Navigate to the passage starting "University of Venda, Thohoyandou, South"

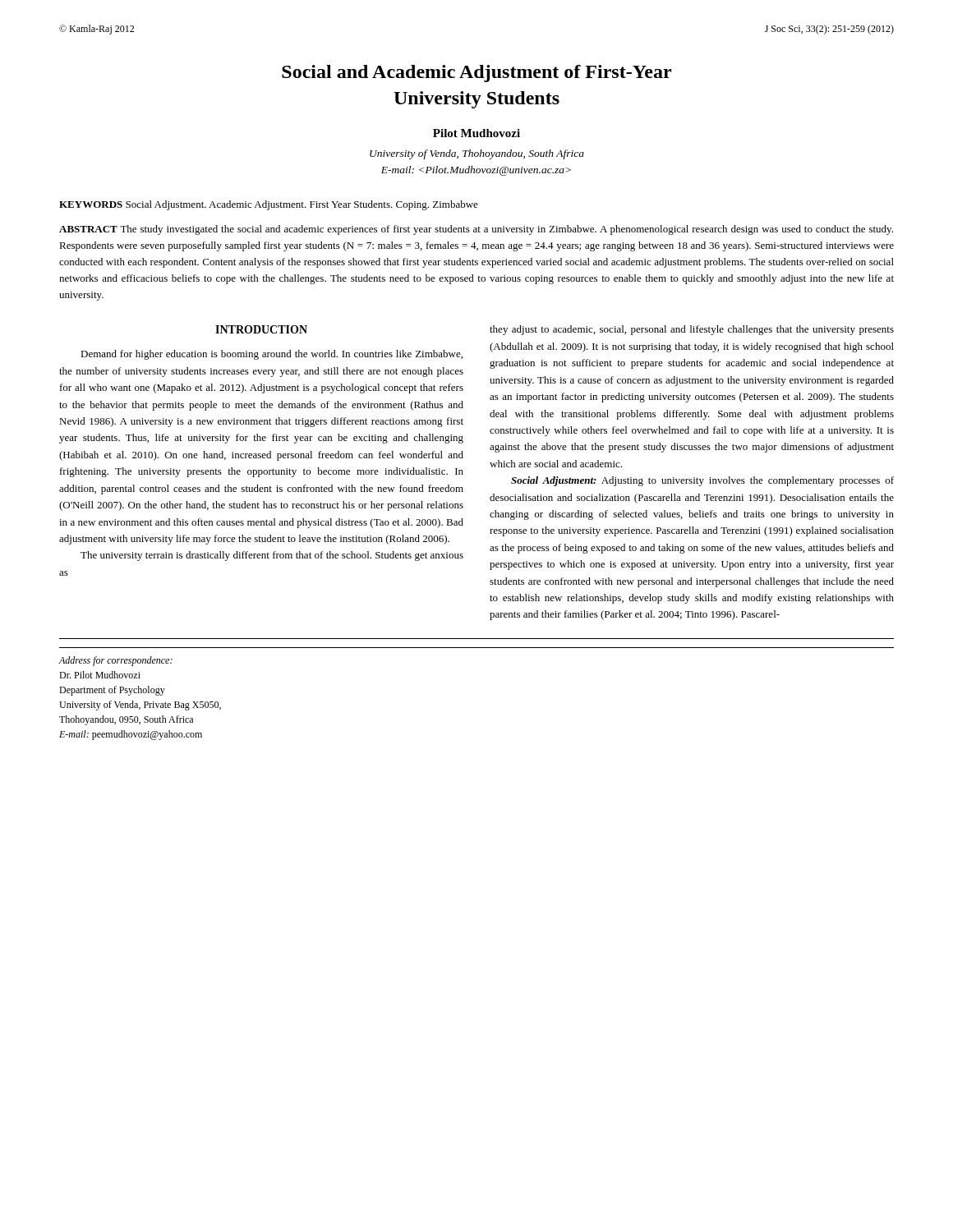pyautogui.click(x=476, y=161)
